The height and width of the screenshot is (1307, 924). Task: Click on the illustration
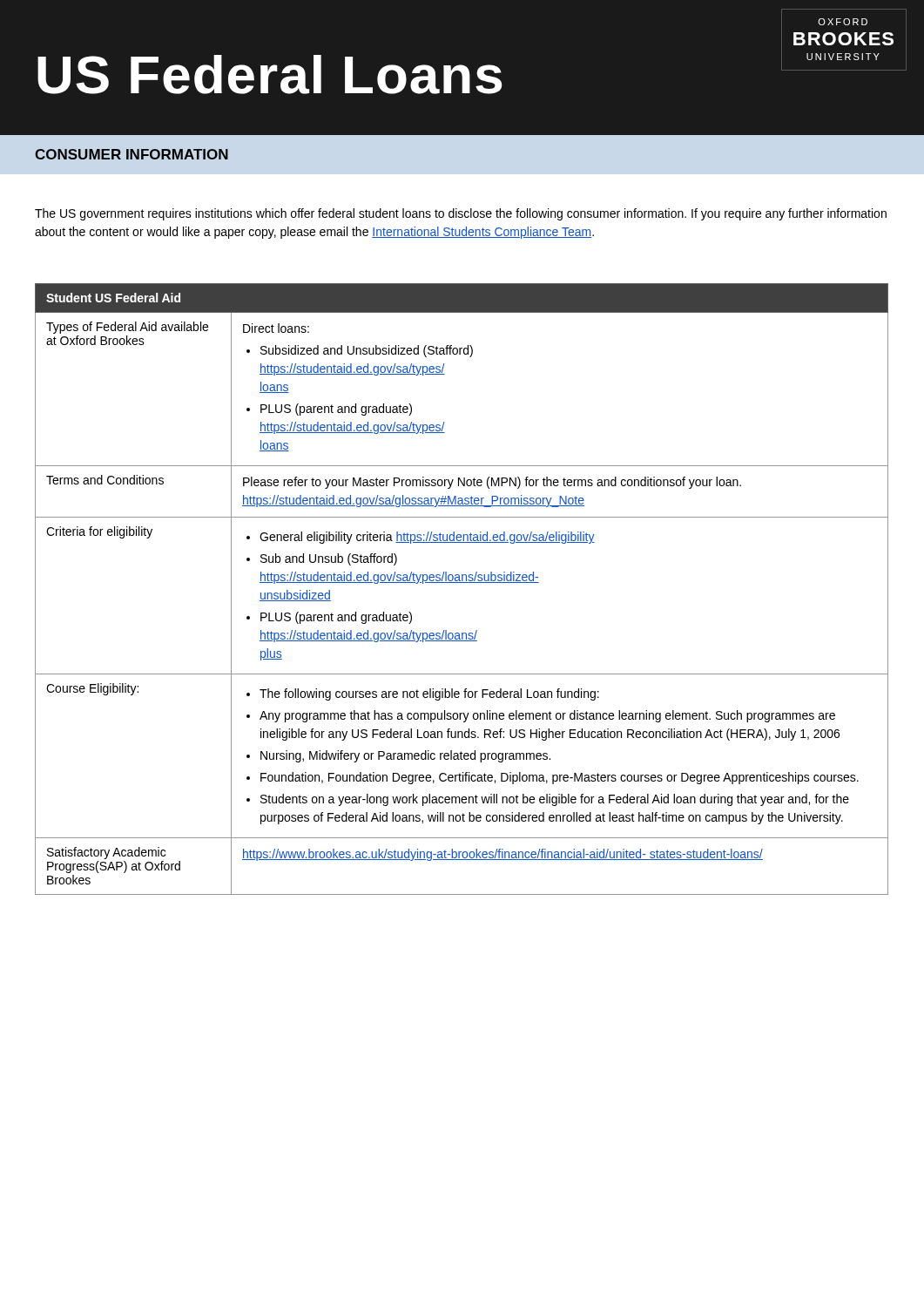click(462, 87)
